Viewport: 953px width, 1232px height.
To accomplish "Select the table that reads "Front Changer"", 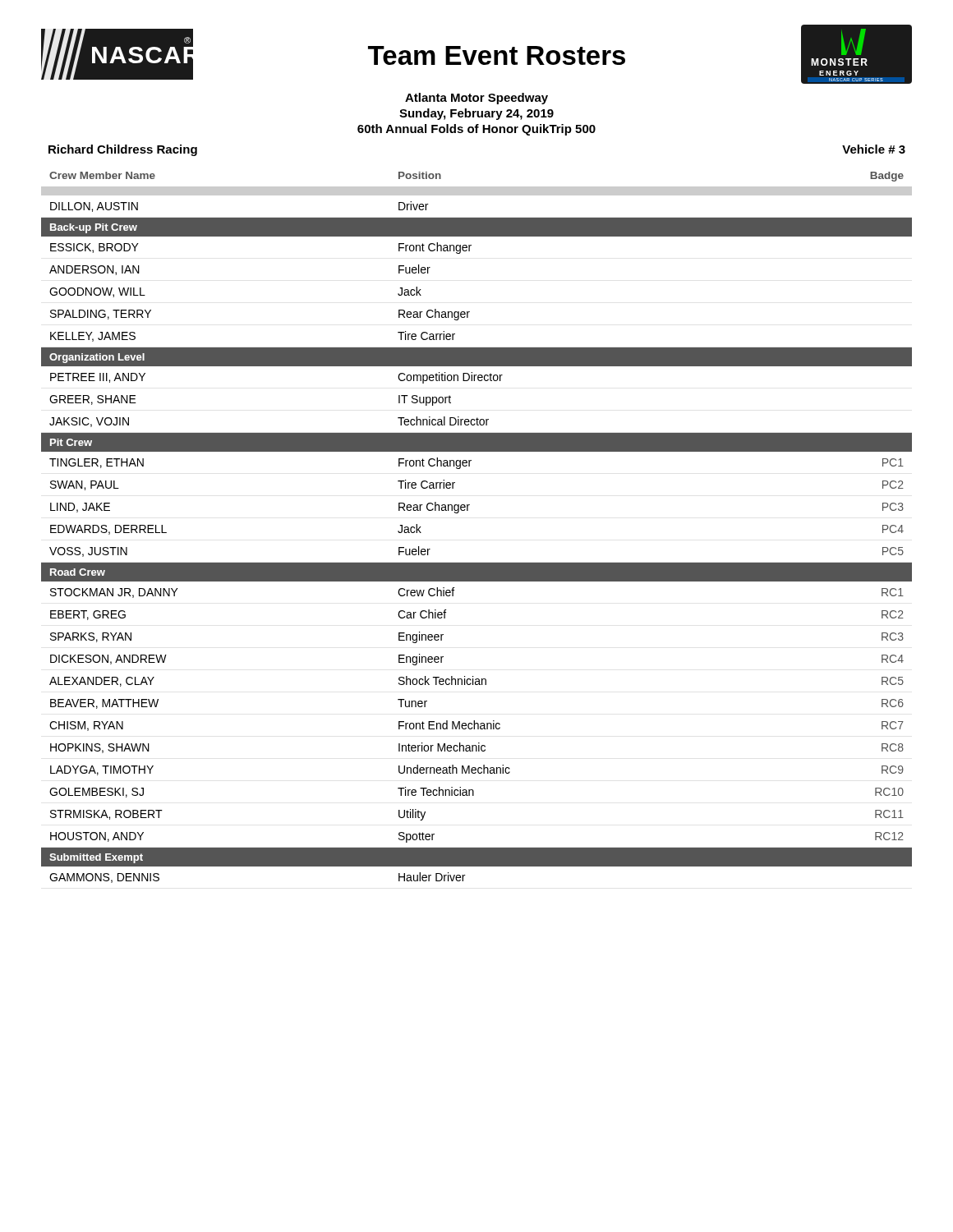I will point(476,526).
